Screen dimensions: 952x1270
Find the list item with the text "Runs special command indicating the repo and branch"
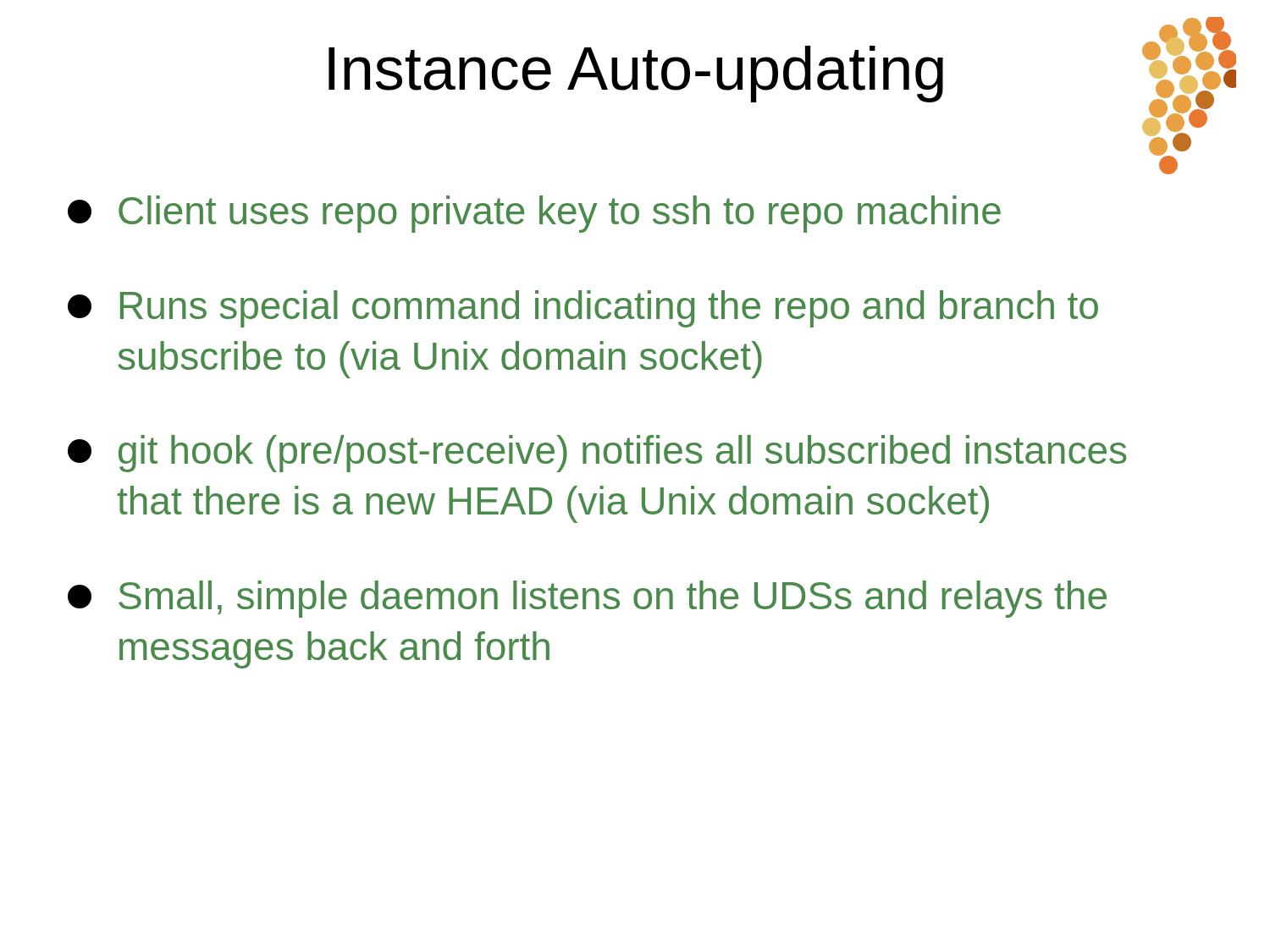[635, 331]
